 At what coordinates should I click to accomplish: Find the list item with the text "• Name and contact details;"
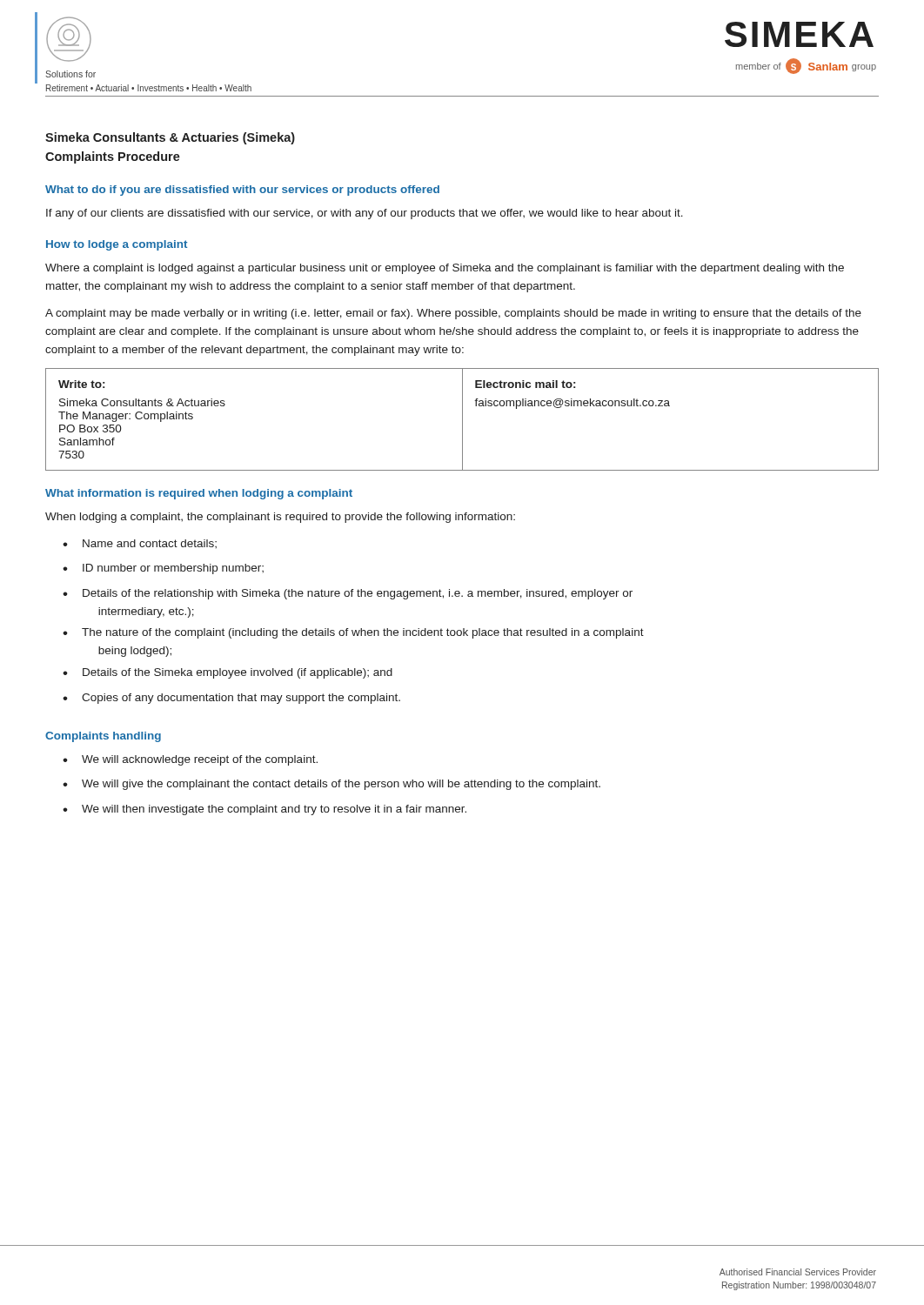(140, 544)
